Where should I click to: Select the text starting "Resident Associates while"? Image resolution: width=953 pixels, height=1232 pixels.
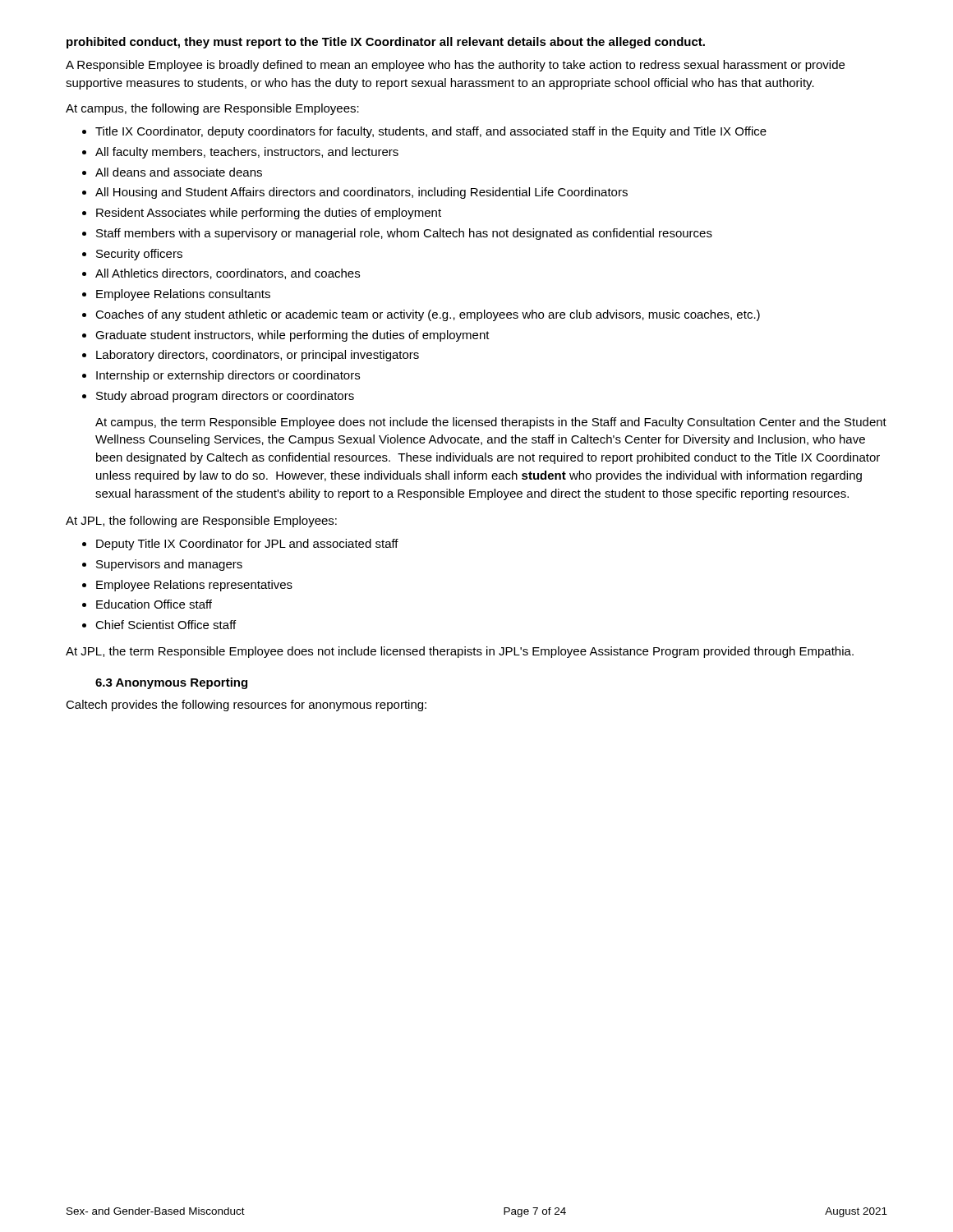268,212
